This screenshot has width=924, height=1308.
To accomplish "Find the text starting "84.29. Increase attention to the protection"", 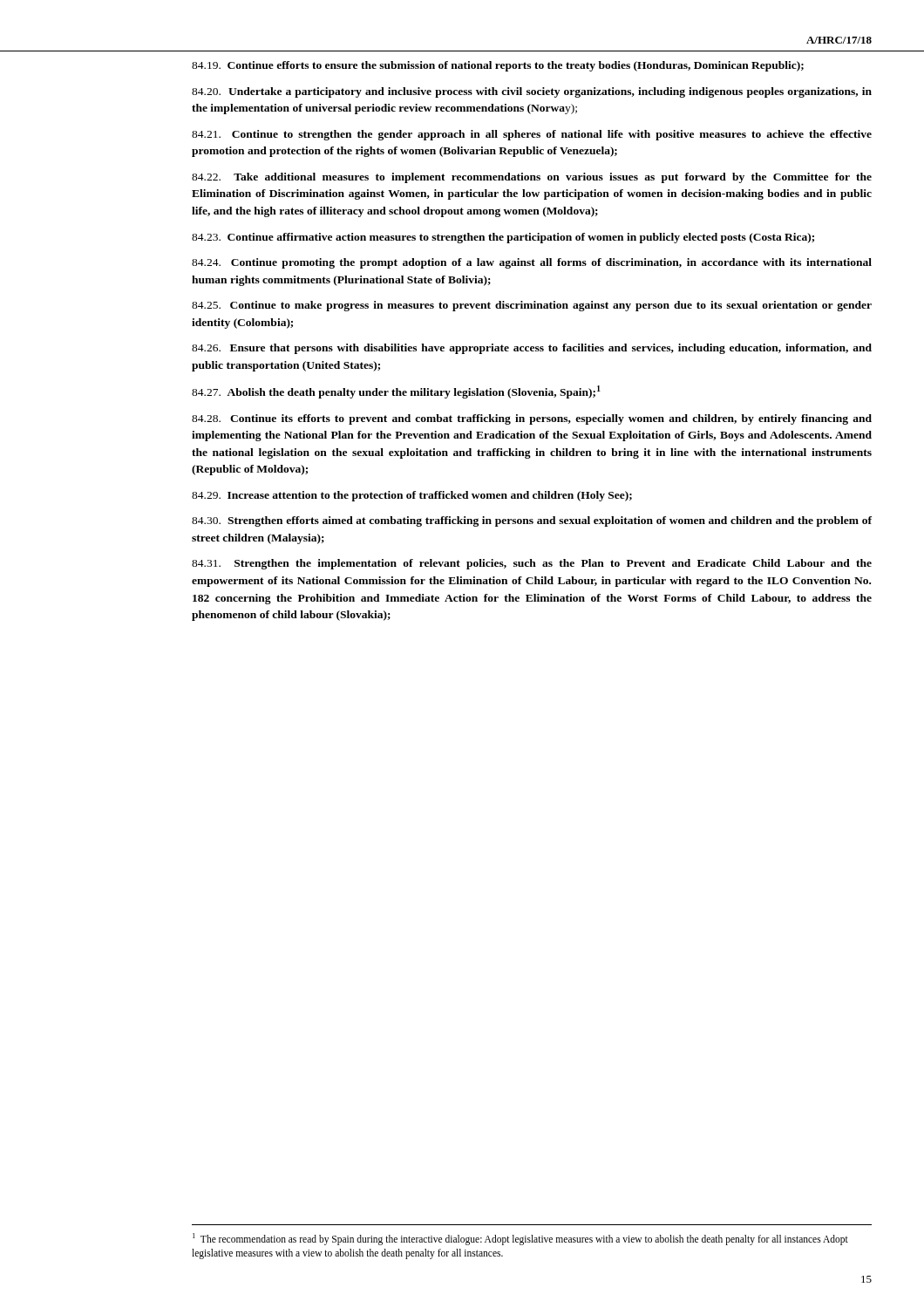I will point(412,495).
